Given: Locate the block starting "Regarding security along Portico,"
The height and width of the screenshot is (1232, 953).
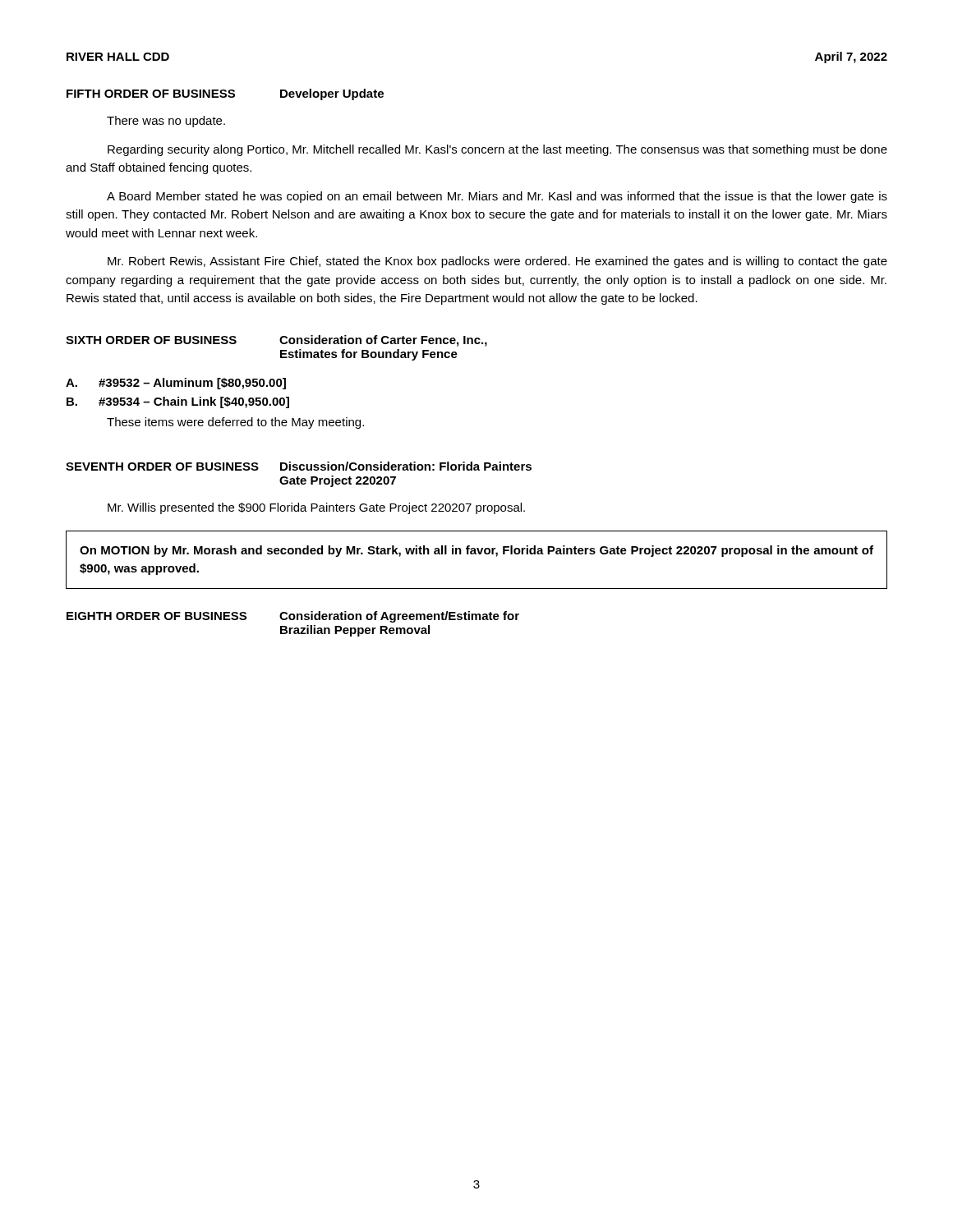Looking at the screenshot, I should pos(476,158).
